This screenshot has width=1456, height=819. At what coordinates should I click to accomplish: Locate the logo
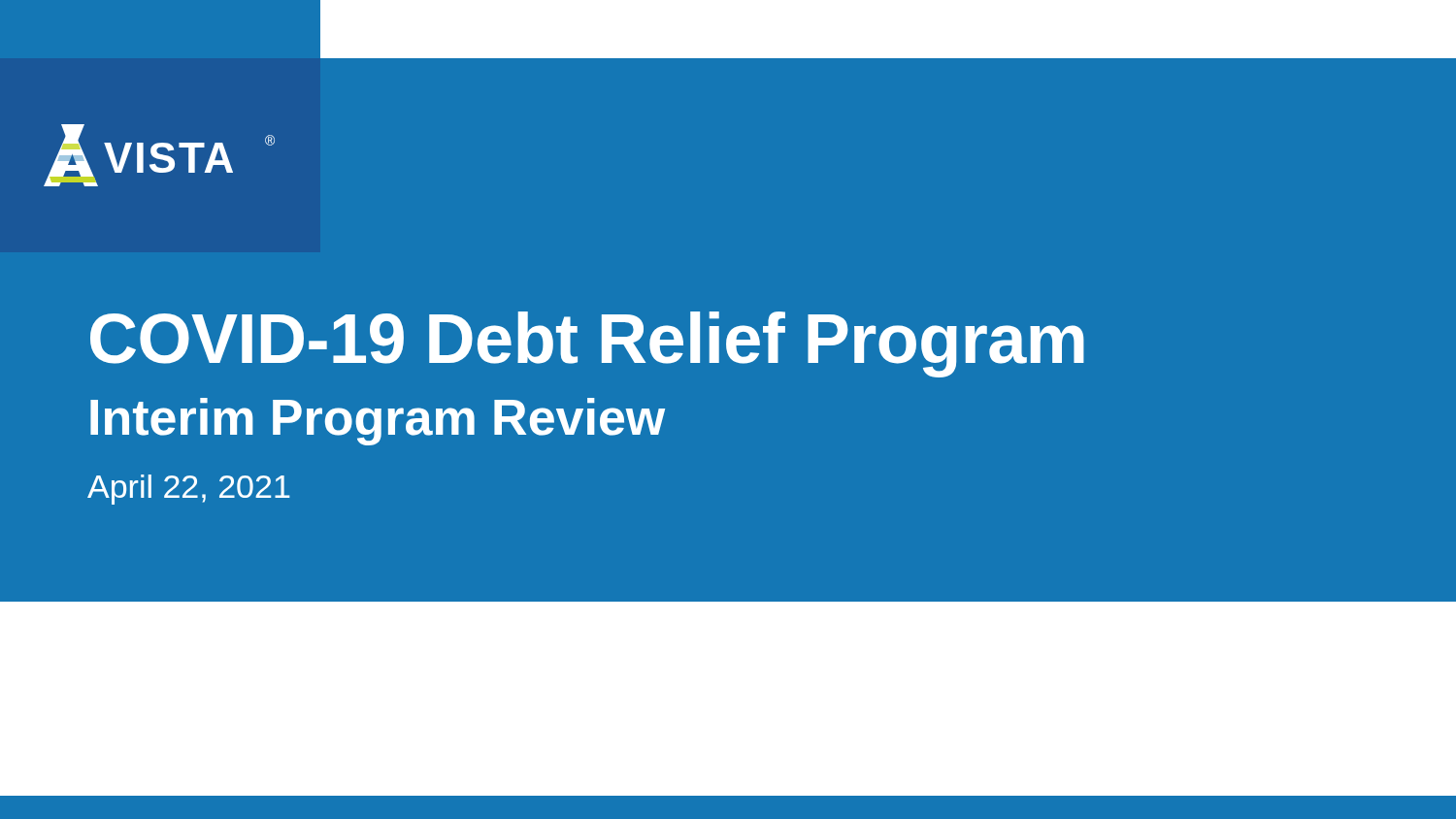pos(160,155)
